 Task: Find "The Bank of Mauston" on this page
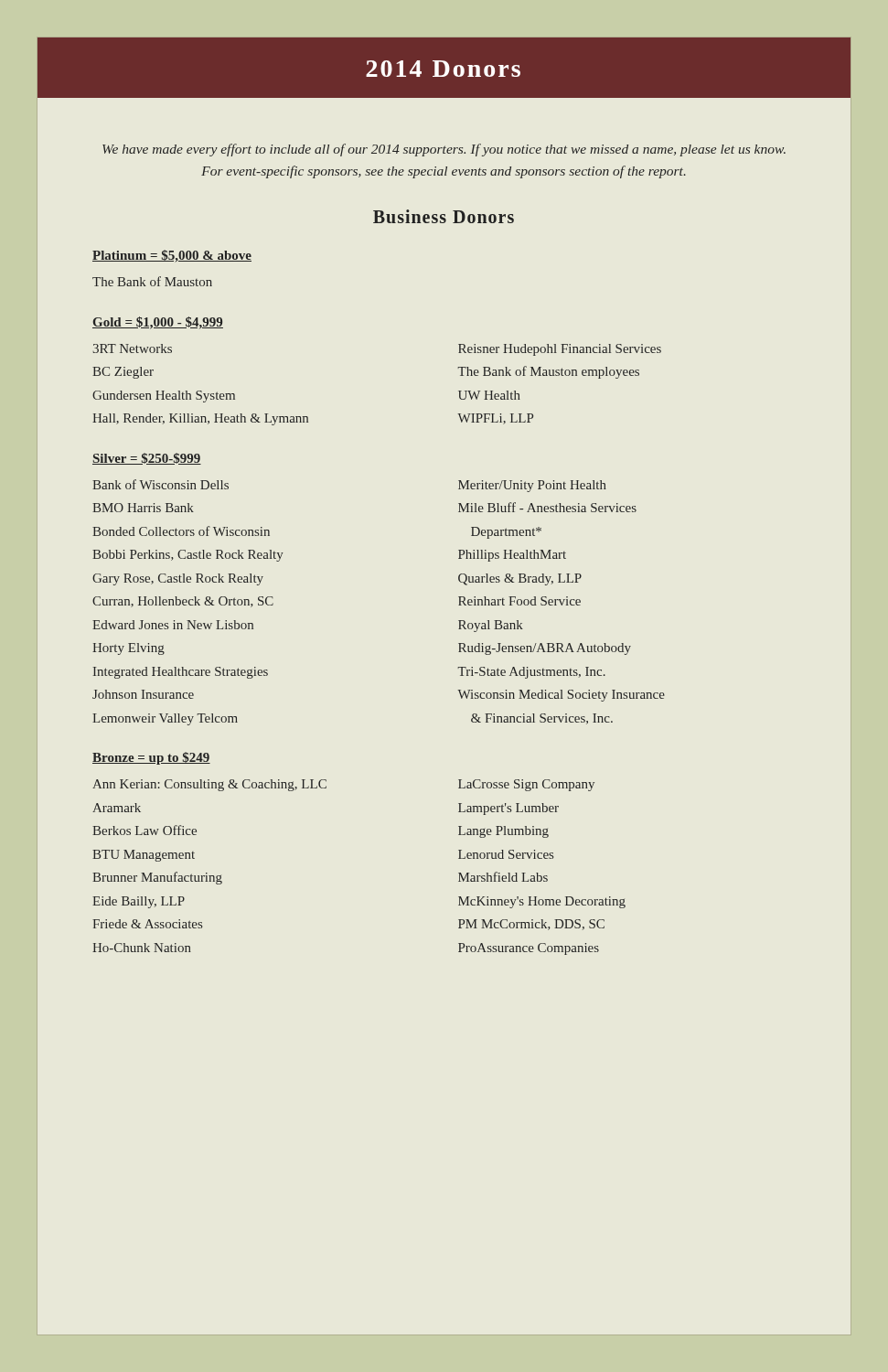152,281
